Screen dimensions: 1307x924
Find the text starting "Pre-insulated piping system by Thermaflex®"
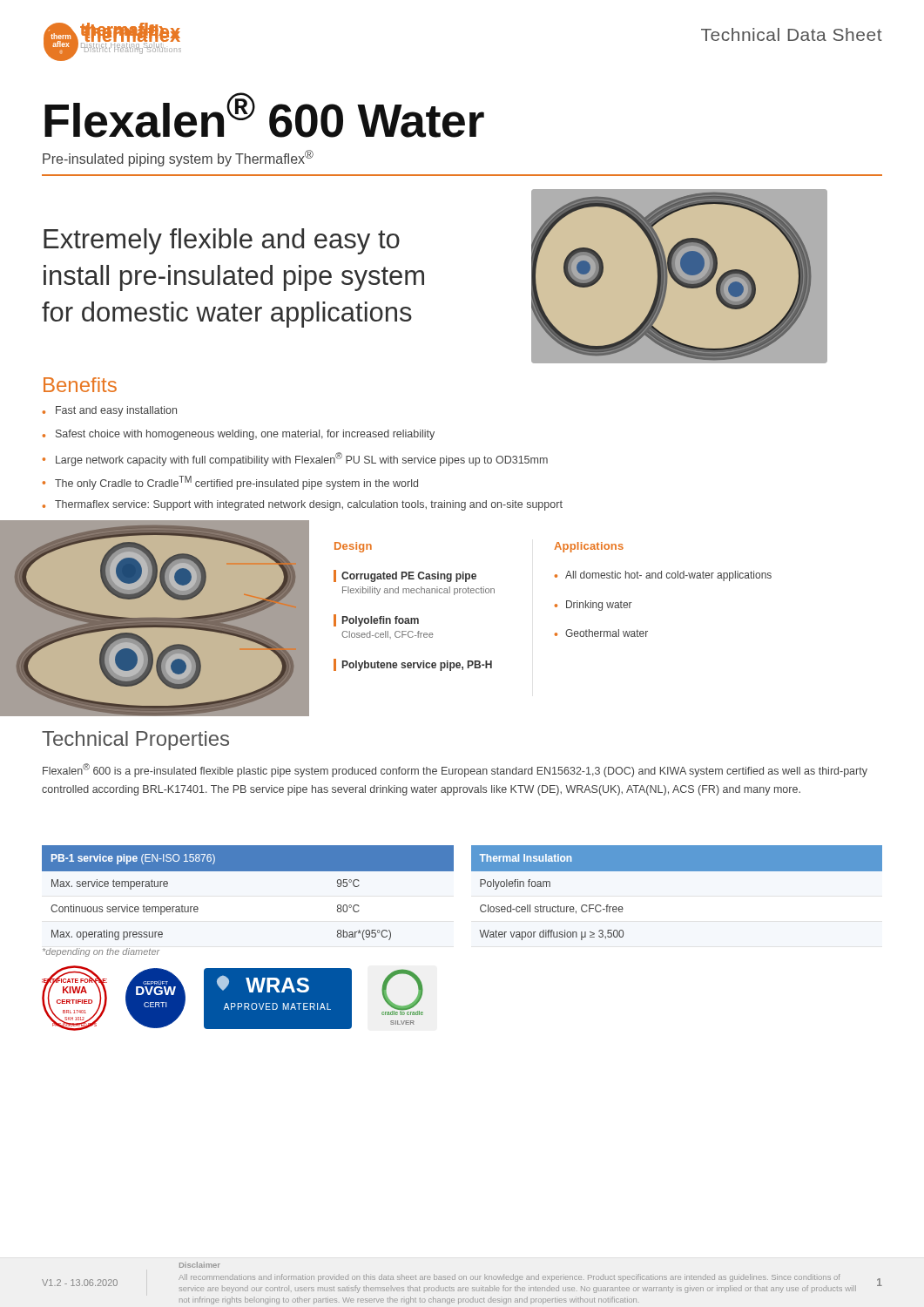(178, 157)
